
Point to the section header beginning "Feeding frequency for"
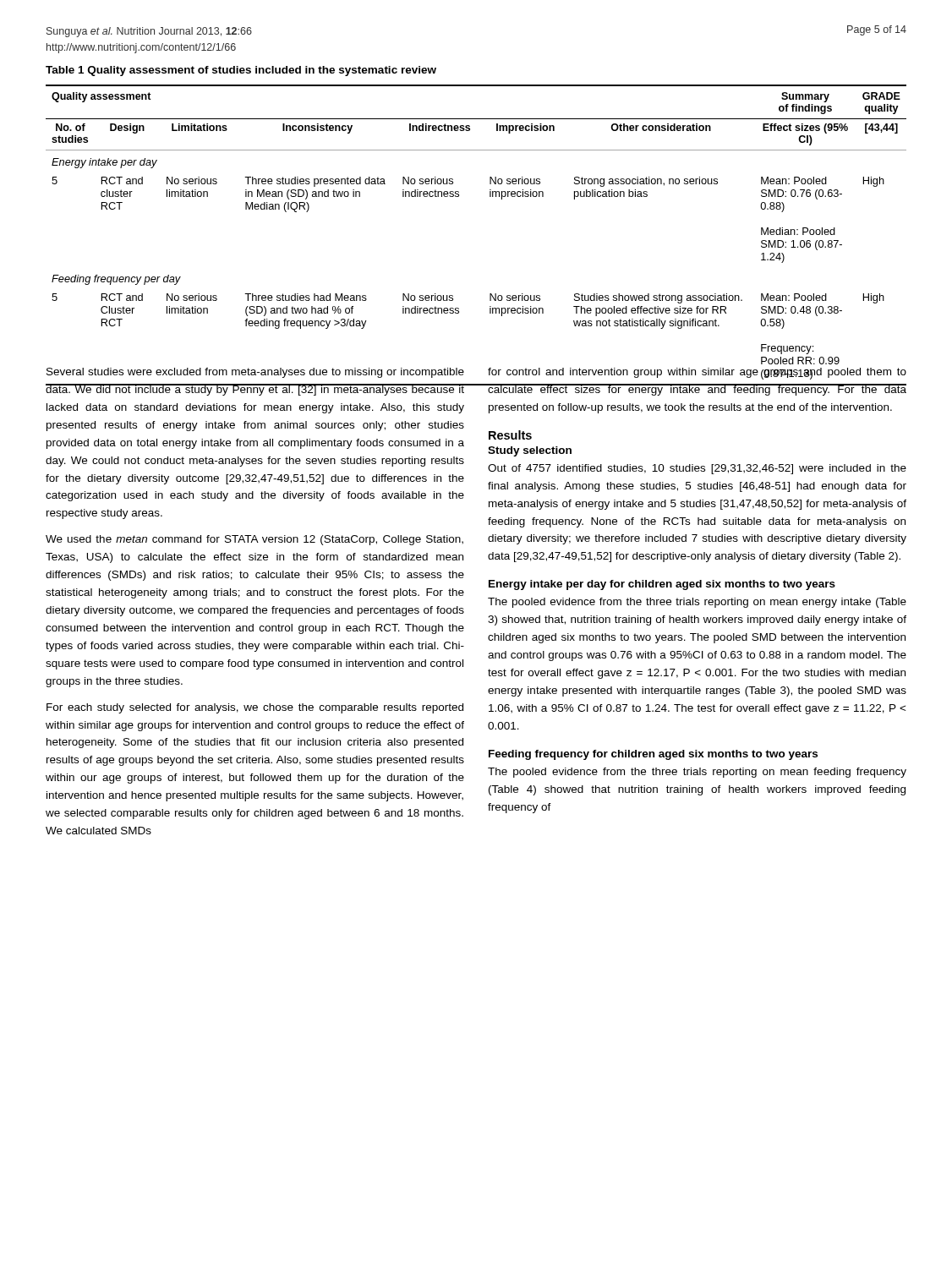[x=653, y=753]
